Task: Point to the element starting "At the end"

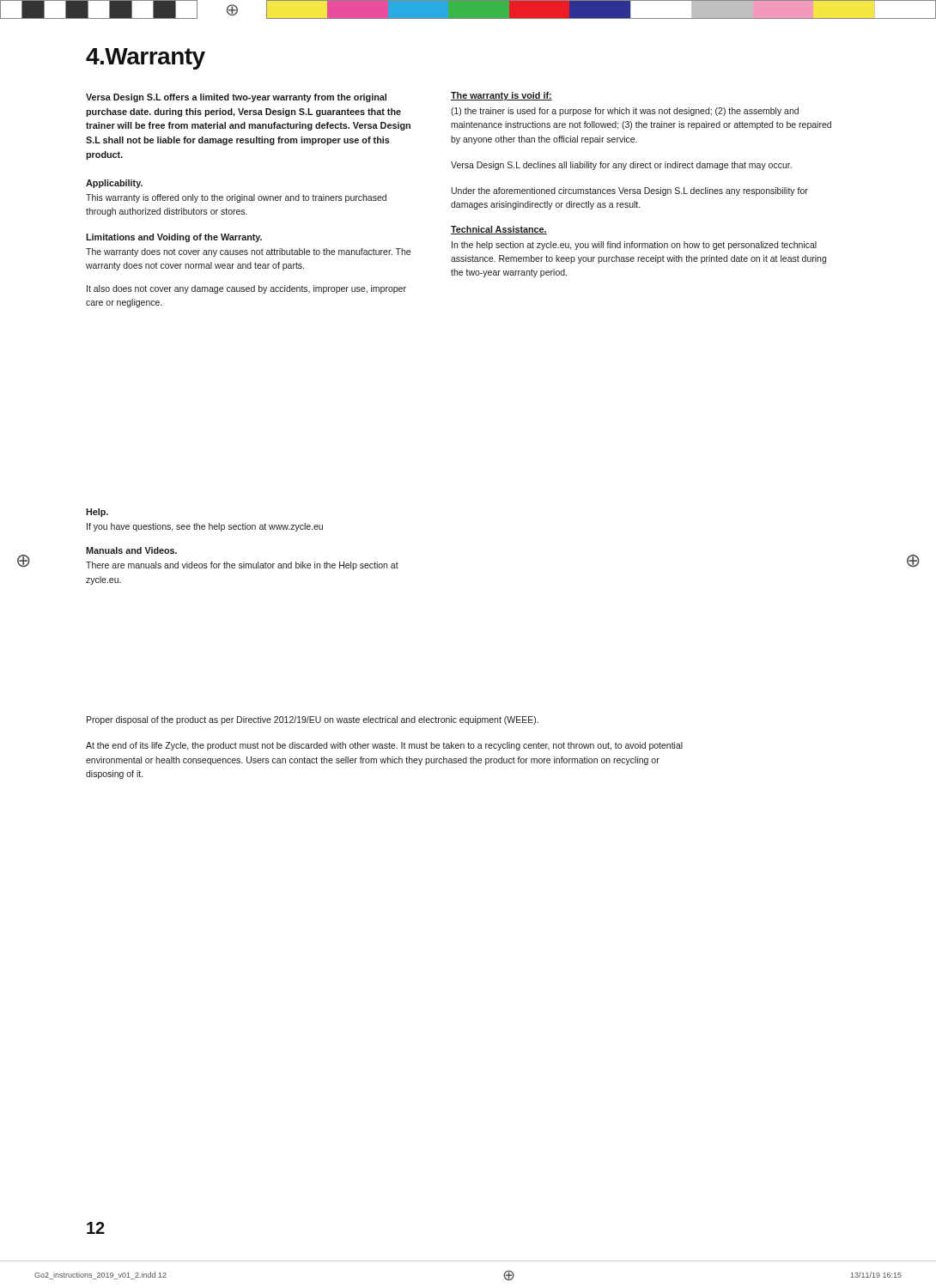Action: [x=384, y=759]
